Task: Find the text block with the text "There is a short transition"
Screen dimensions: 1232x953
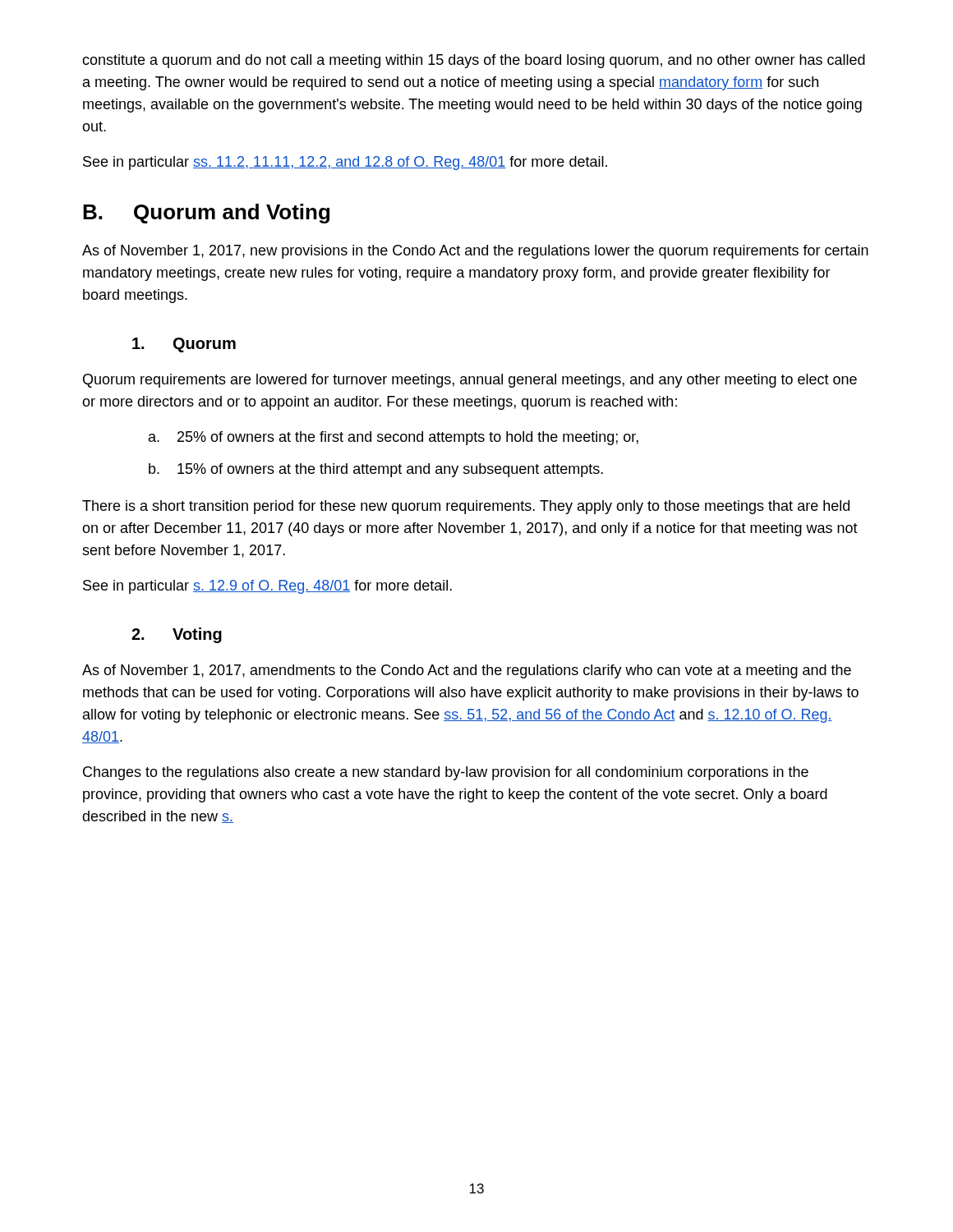Action: pyautogui.click(x=470, y=528)
